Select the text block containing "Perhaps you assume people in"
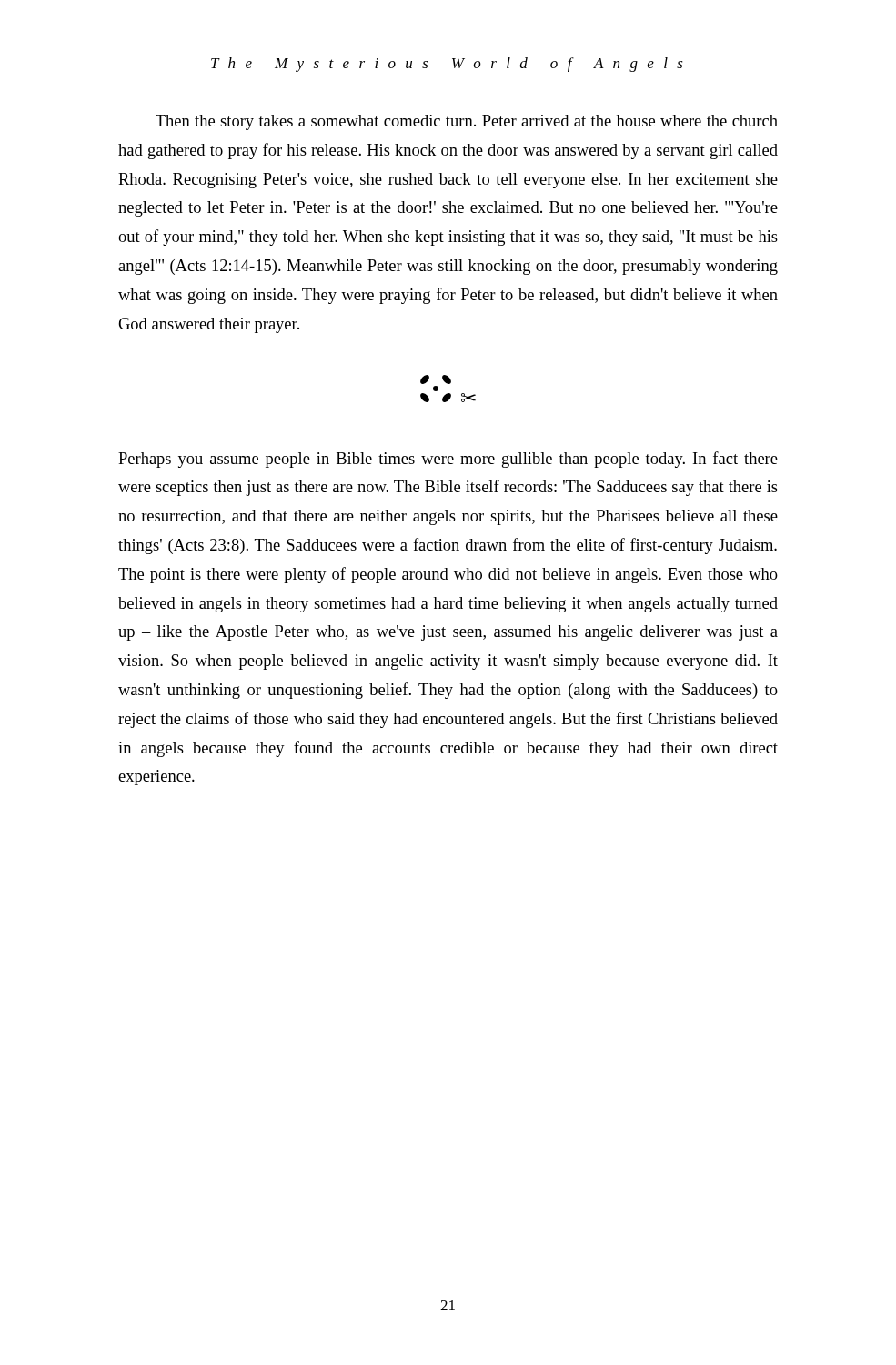Screen dimensions: 1365x896 (x=448, y=618)
